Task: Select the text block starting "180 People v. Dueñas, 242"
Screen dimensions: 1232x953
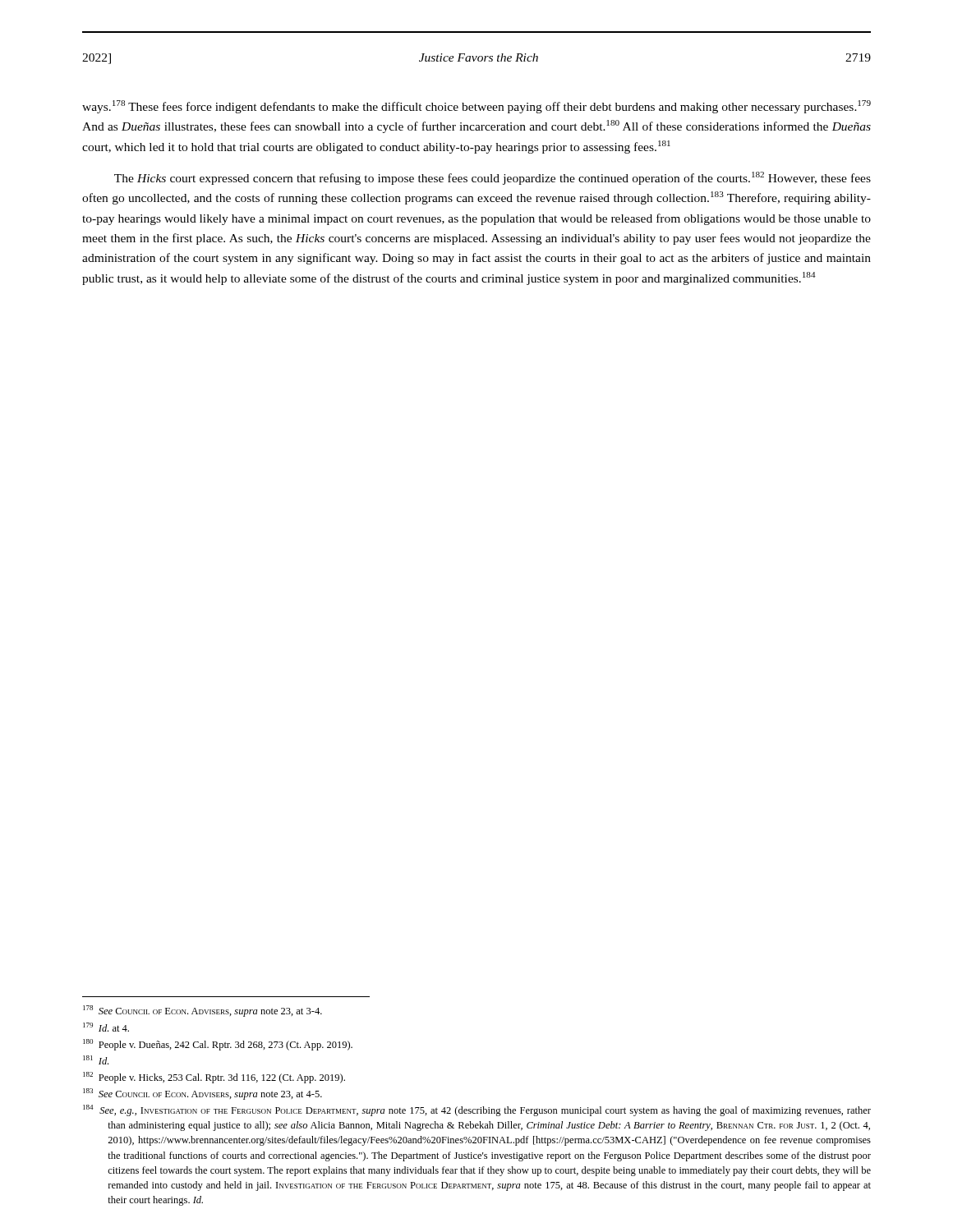Action: tap(218, 1044)
